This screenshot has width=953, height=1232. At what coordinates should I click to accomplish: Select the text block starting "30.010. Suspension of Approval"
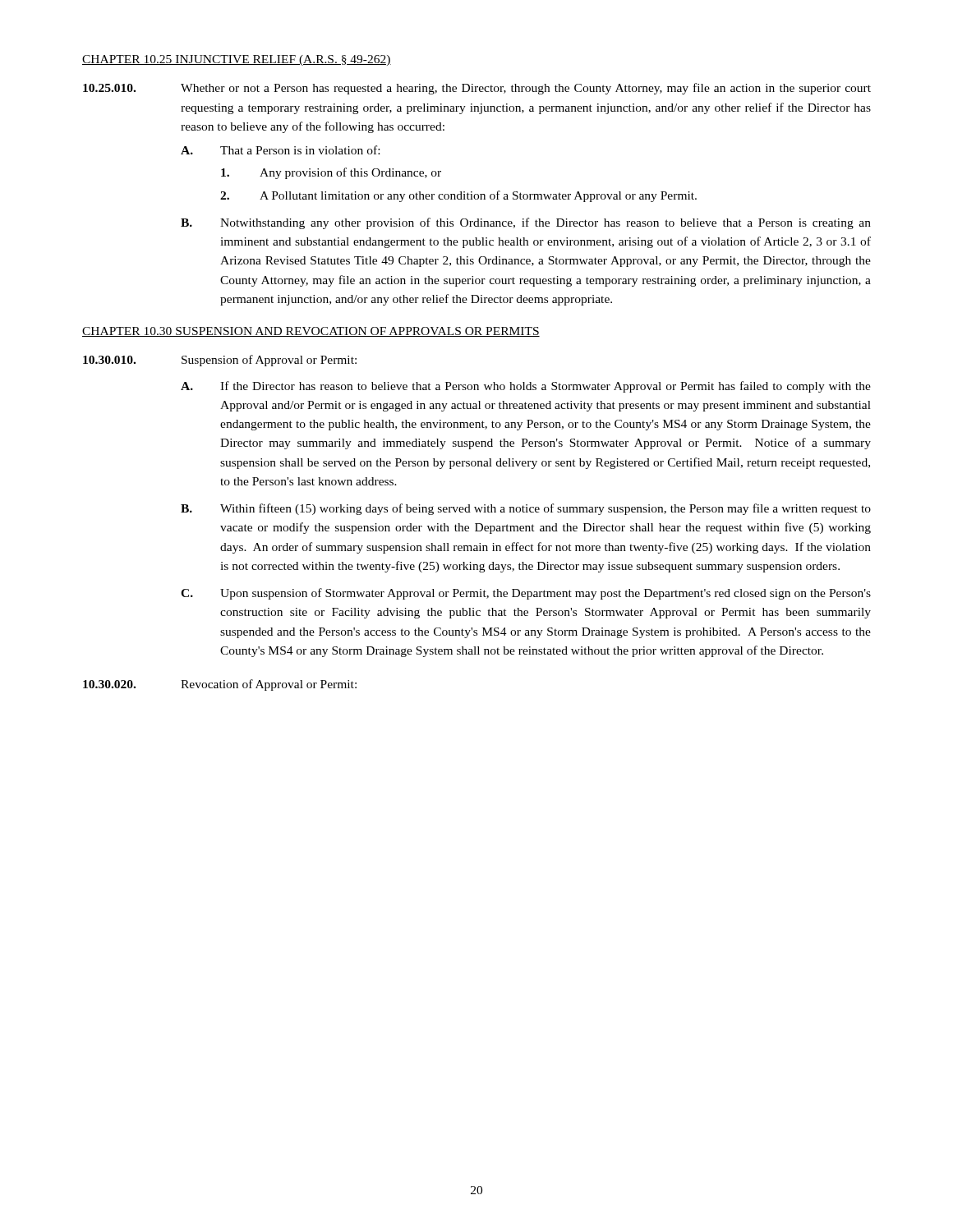pyautogui.click(x=220, y=361)
